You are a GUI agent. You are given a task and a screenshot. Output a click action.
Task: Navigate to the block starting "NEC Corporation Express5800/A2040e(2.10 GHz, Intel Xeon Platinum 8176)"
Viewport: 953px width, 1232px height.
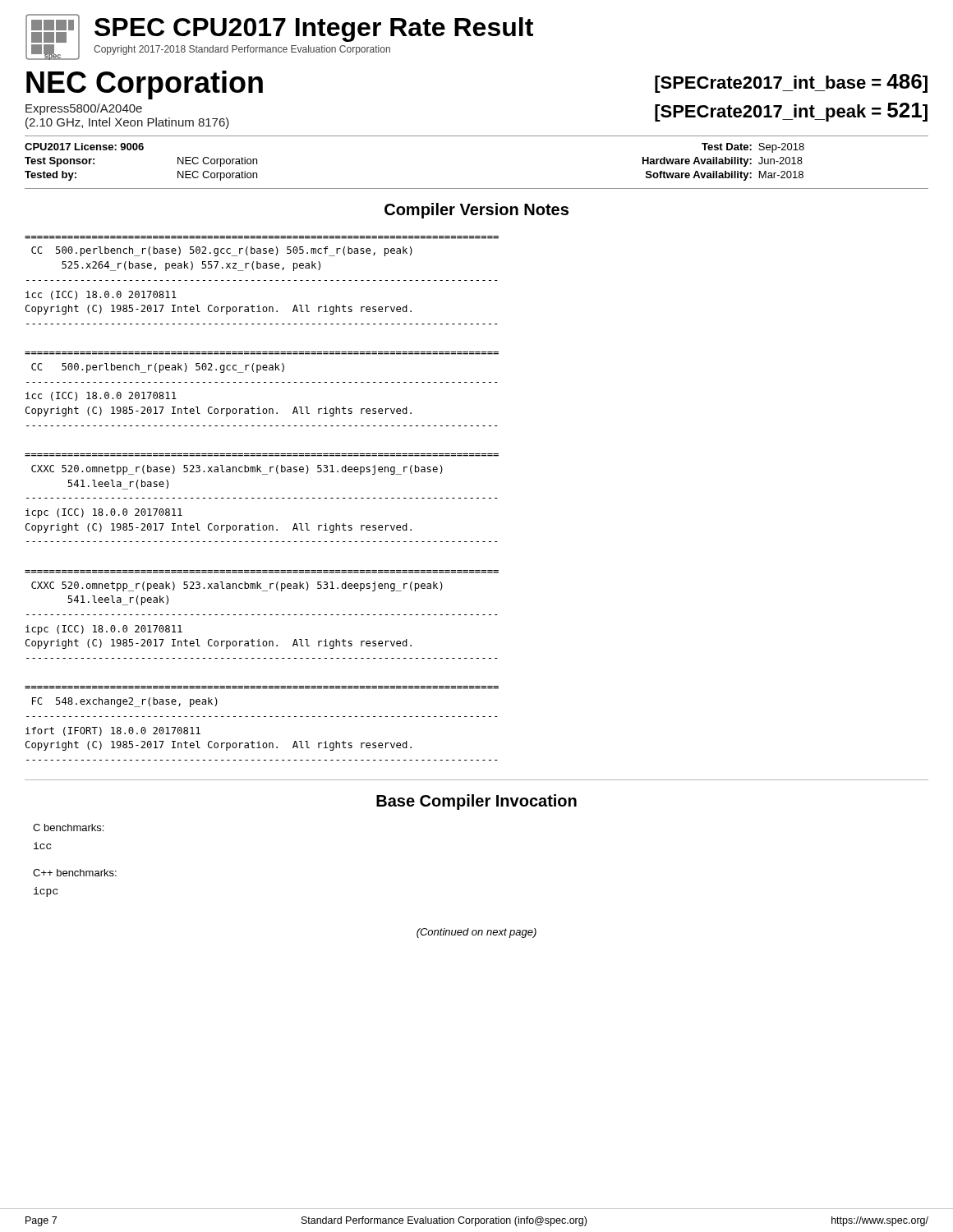(145, 85)
